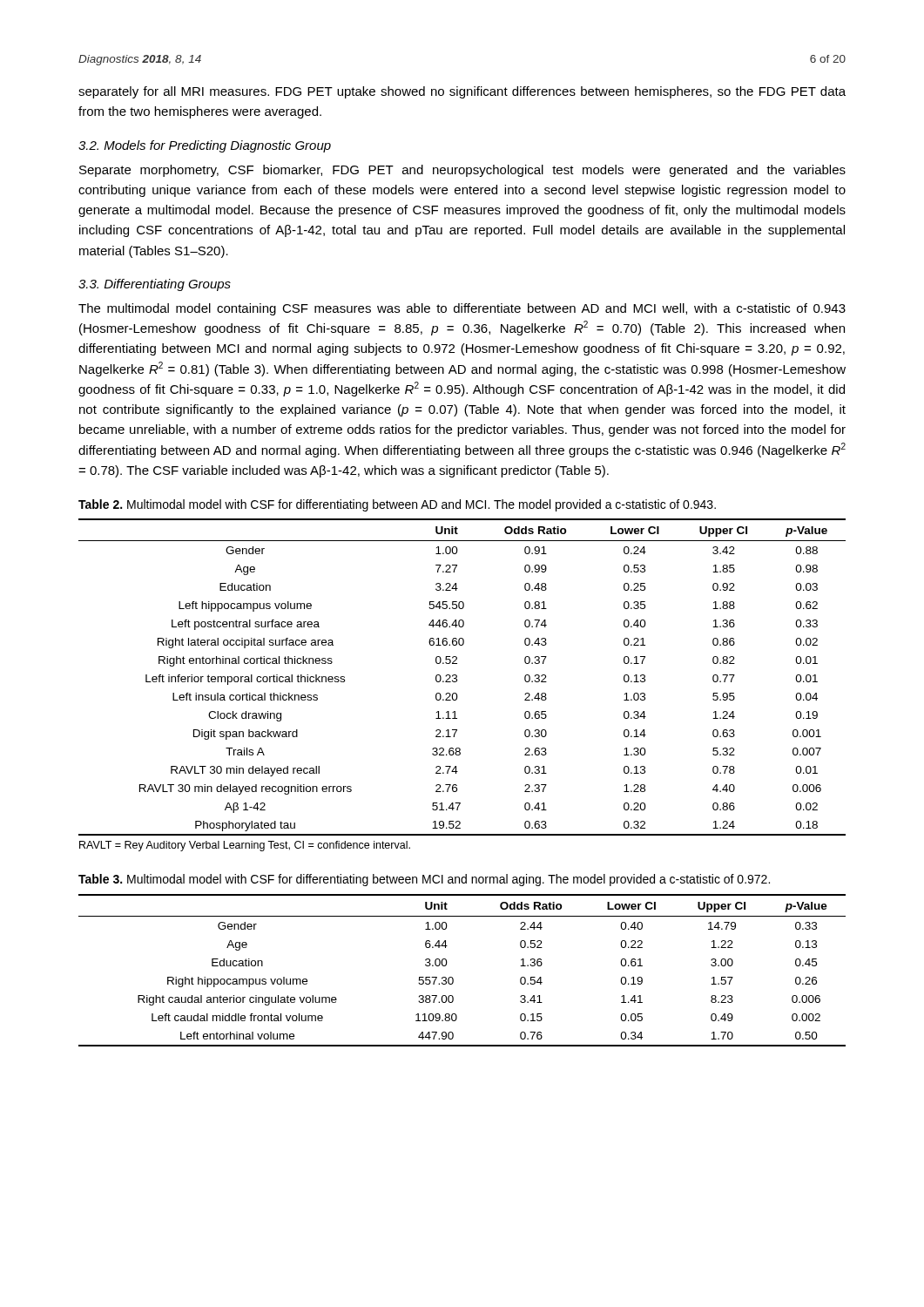Find the text block that says "The multimodal model"

point(462,389)
